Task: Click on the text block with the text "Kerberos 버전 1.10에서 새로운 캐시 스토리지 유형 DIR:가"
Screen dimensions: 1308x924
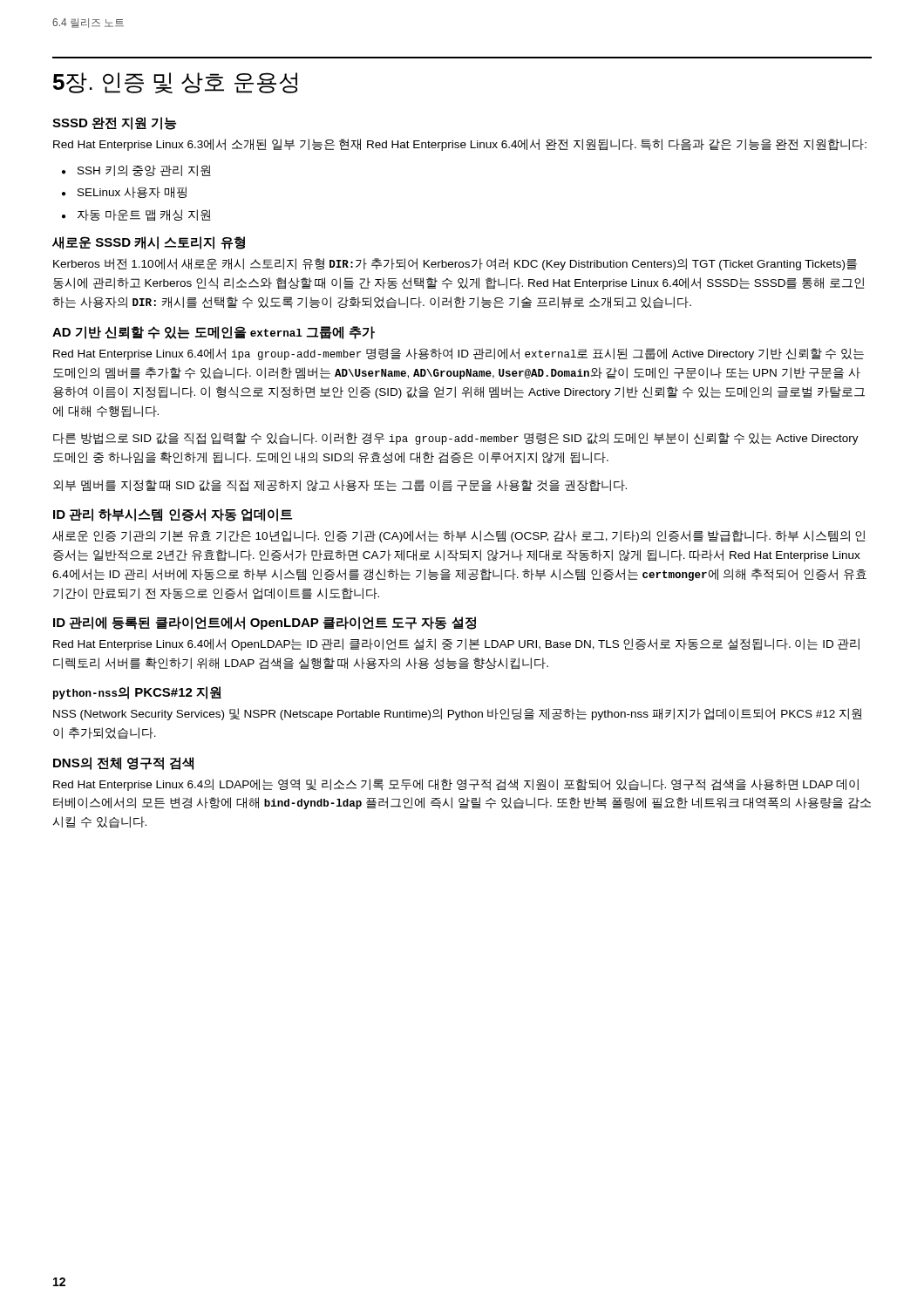Action: [x=459, y=284]
